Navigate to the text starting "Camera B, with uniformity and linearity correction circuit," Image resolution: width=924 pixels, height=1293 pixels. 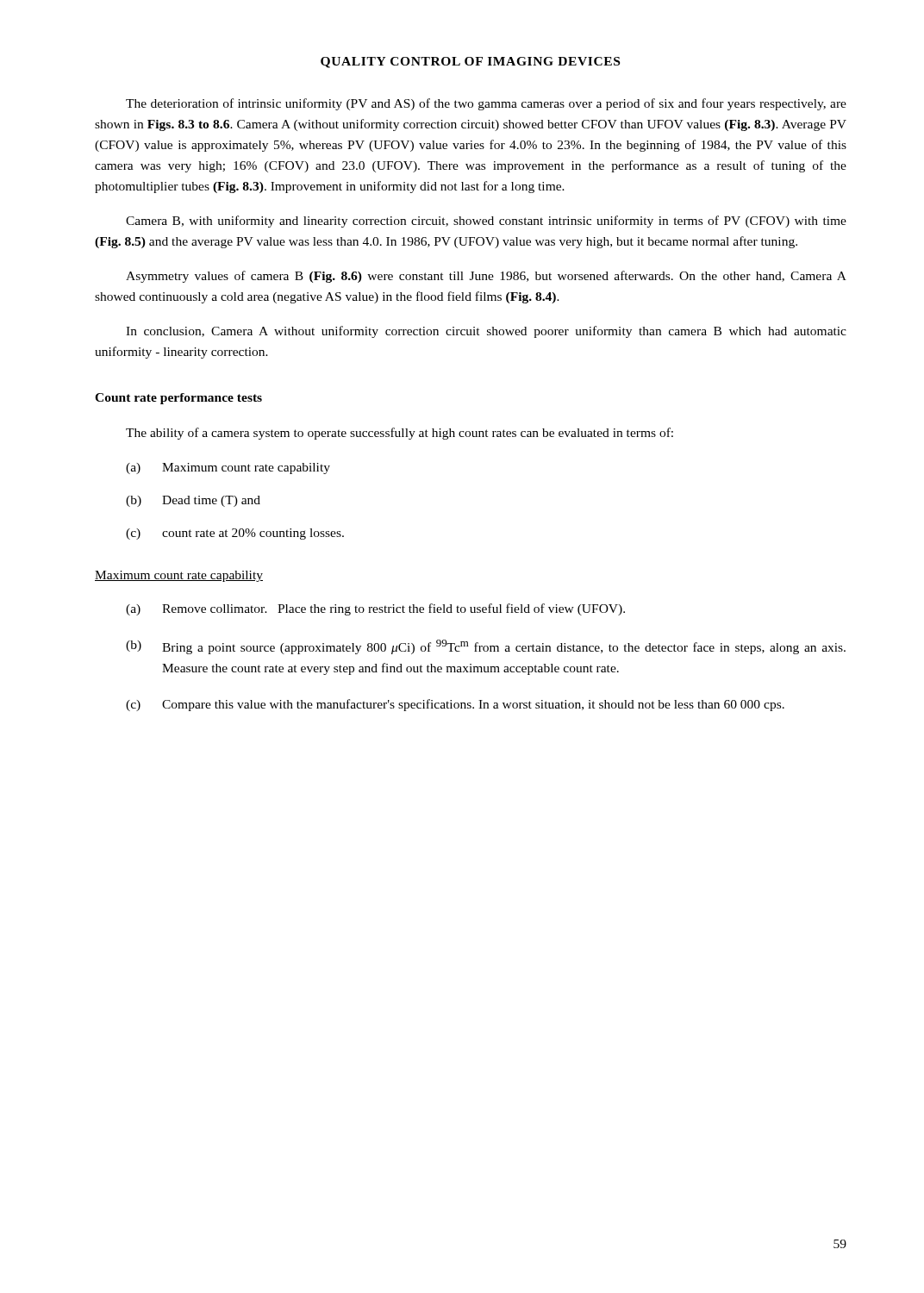[471, 231]
